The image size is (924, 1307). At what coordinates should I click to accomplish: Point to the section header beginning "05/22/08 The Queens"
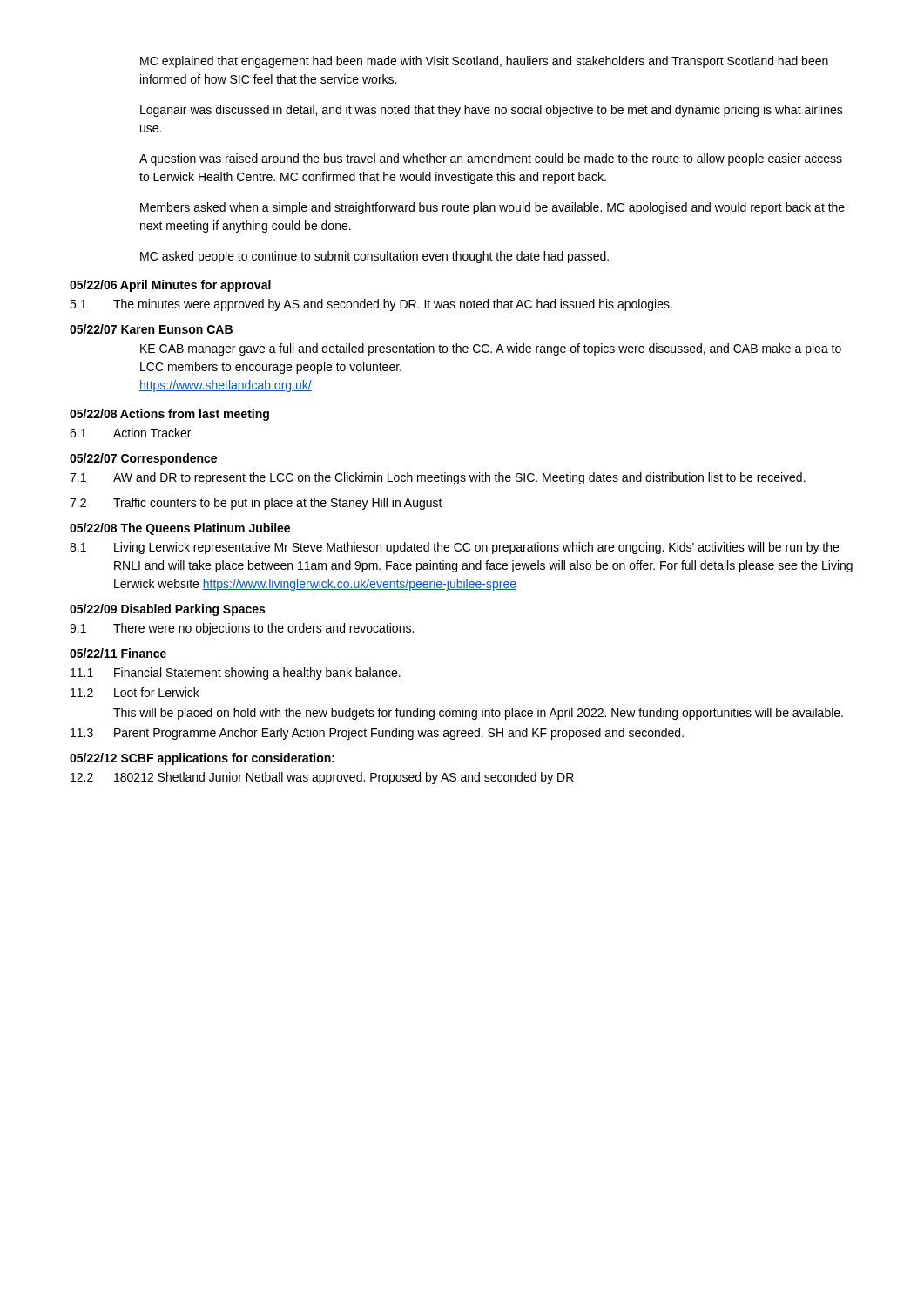(180, 528)
